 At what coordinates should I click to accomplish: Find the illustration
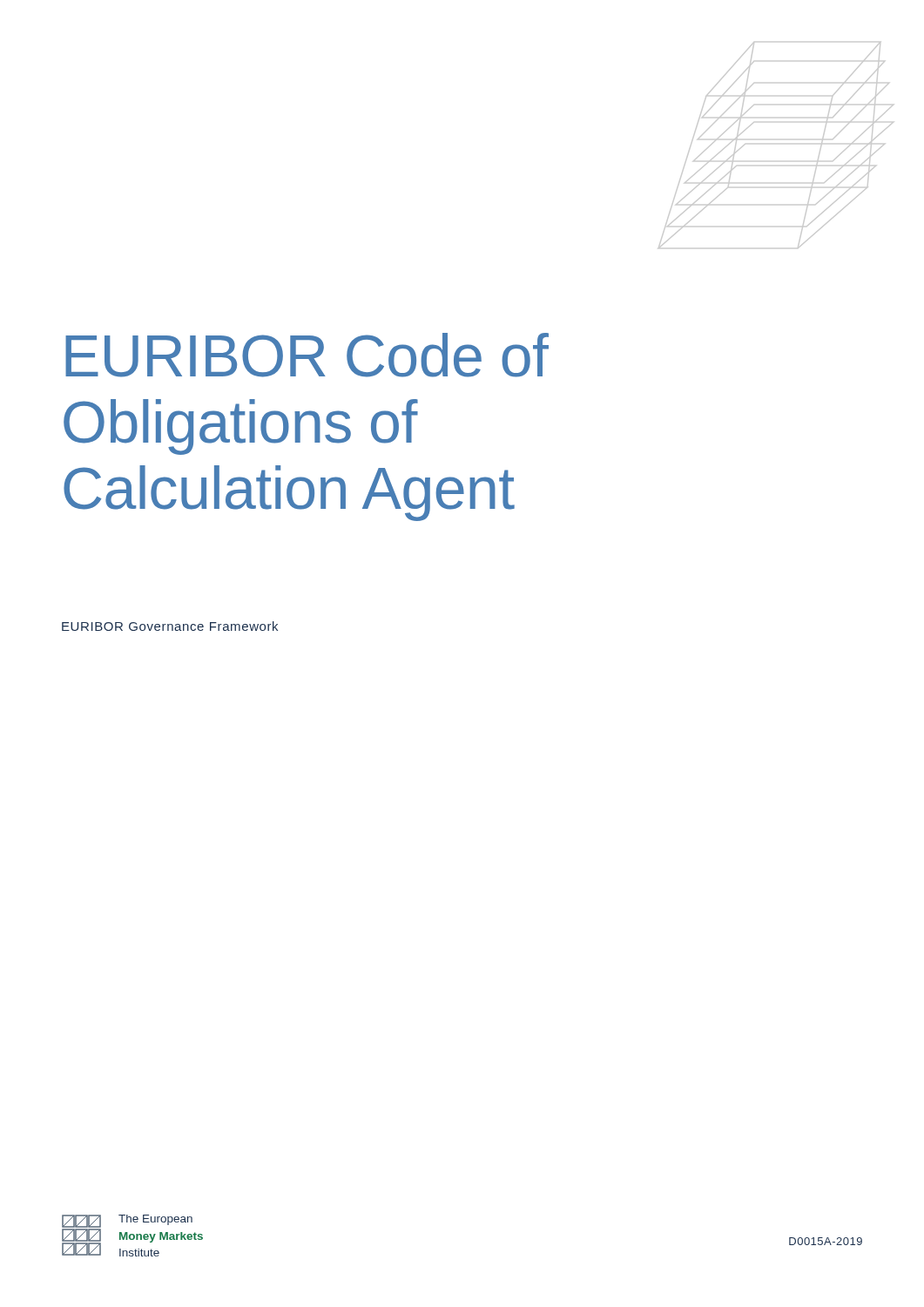coord(754,145)
